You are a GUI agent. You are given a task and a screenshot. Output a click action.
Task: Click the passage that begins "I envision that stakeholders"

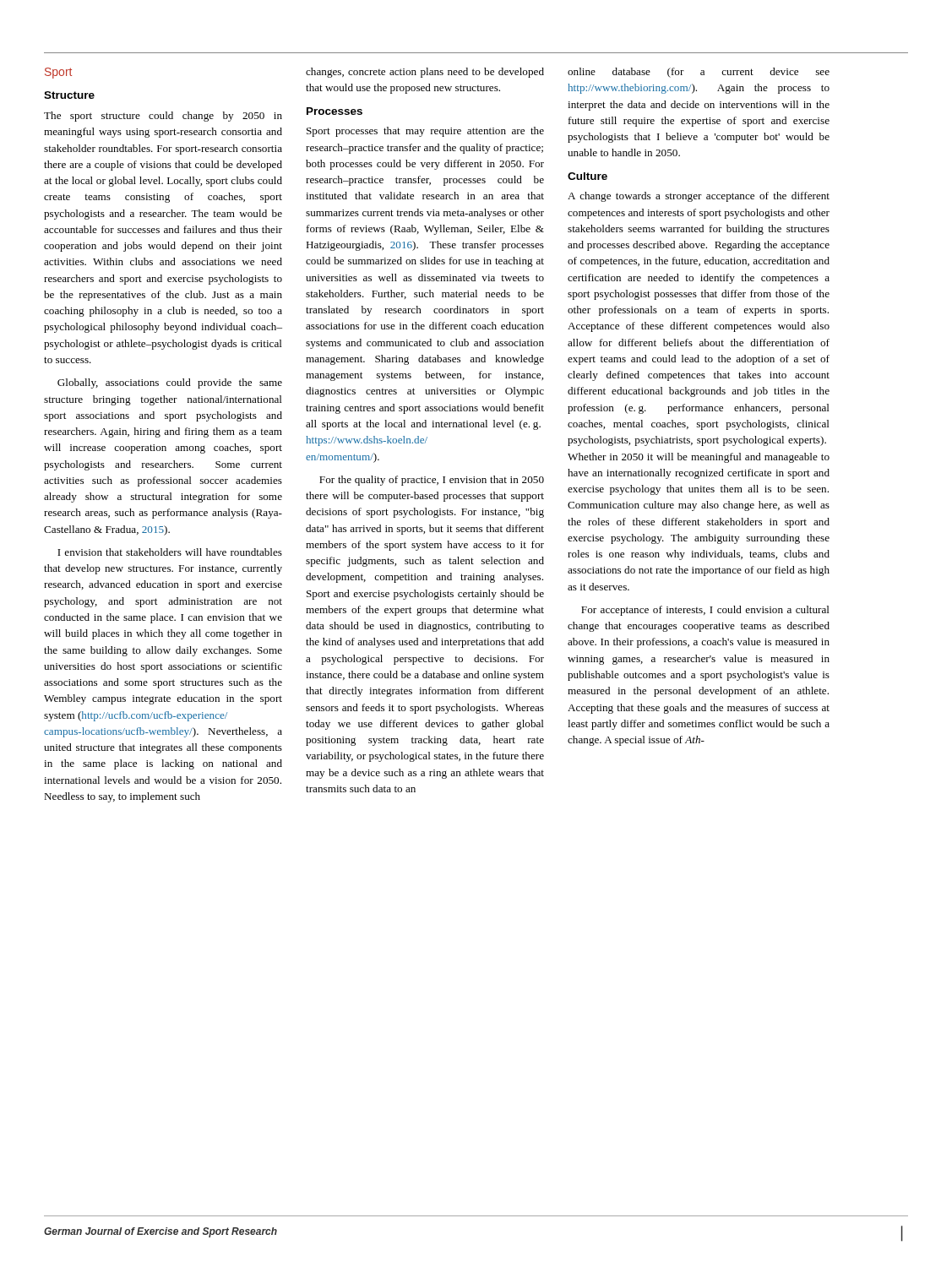(x=163, y=674)
